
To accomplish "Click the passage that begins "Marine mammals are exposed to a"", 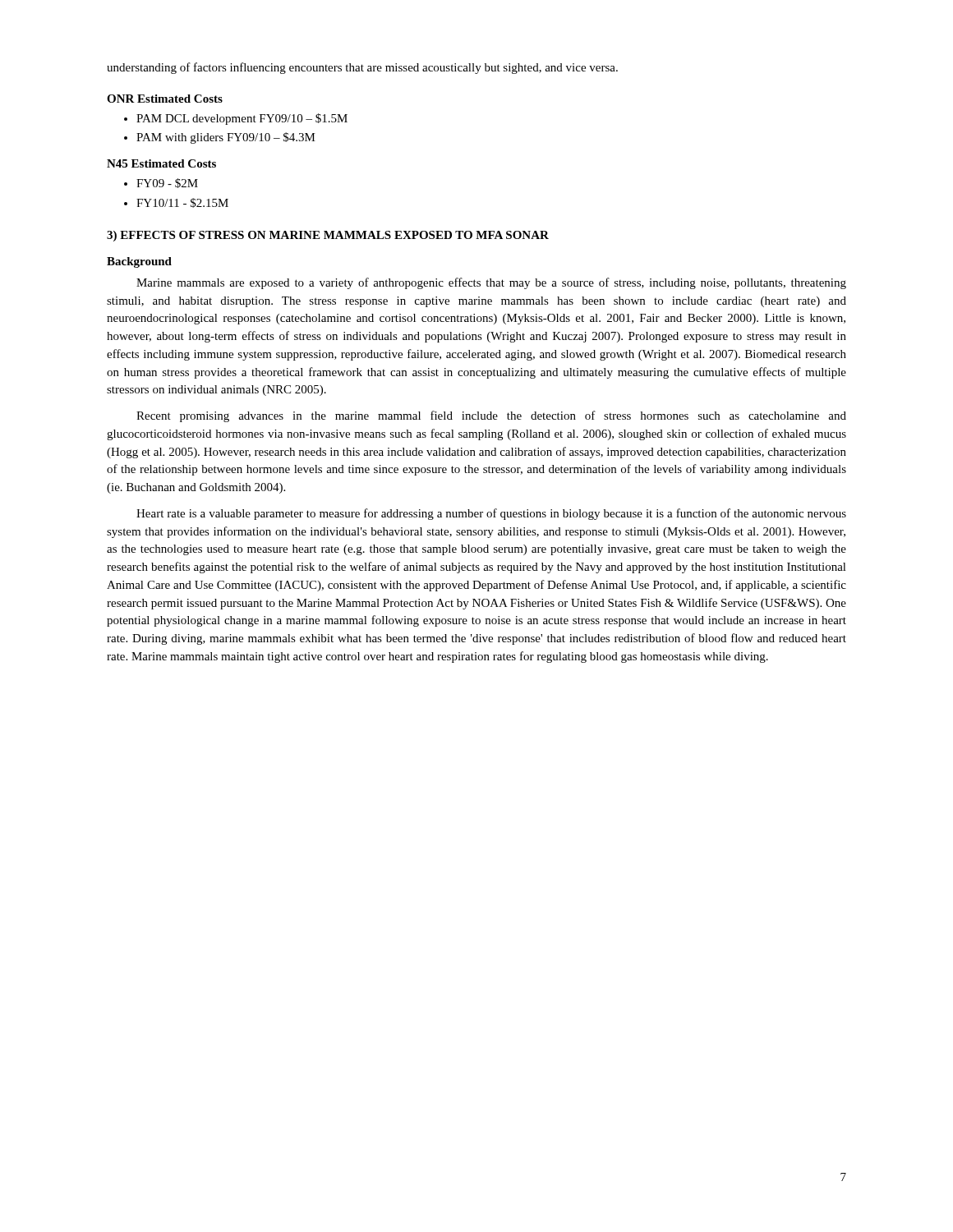I will [476, 337].
